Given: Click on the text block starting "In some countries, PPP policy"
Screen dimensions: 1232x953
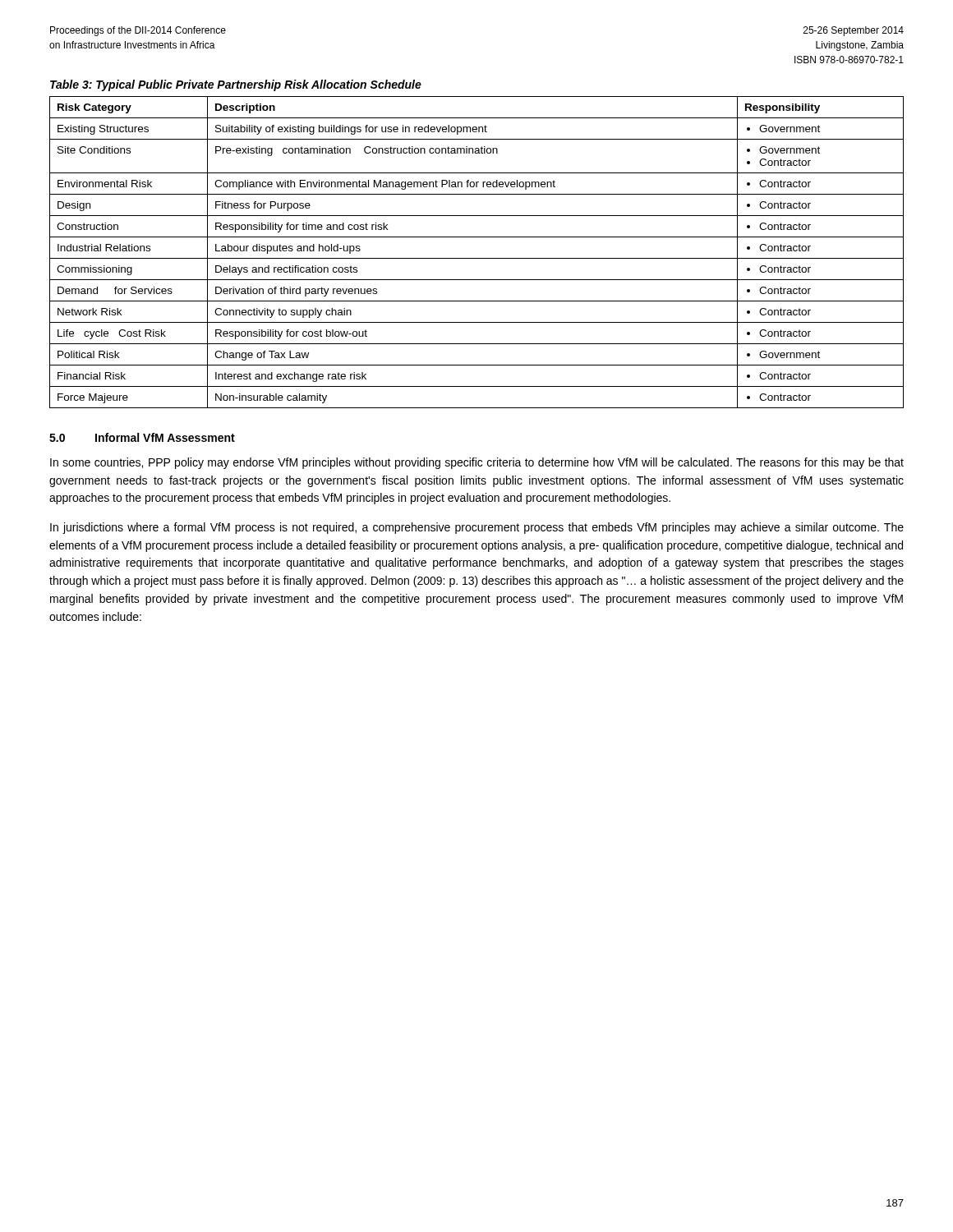Looking at the screenshot, I should (476, 480).
